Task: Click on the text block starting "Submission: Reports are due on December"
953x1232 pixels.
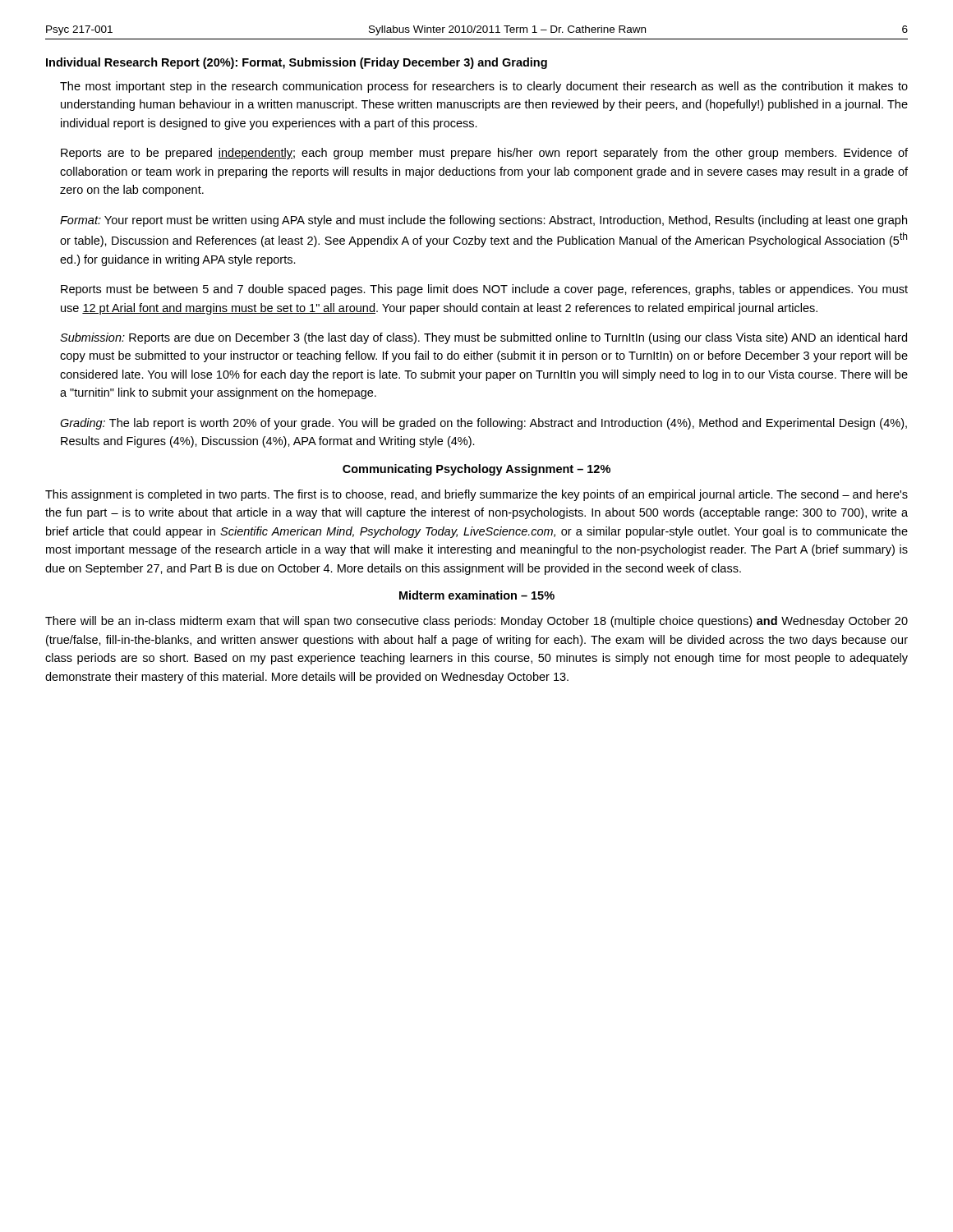Action: point(484,365)
